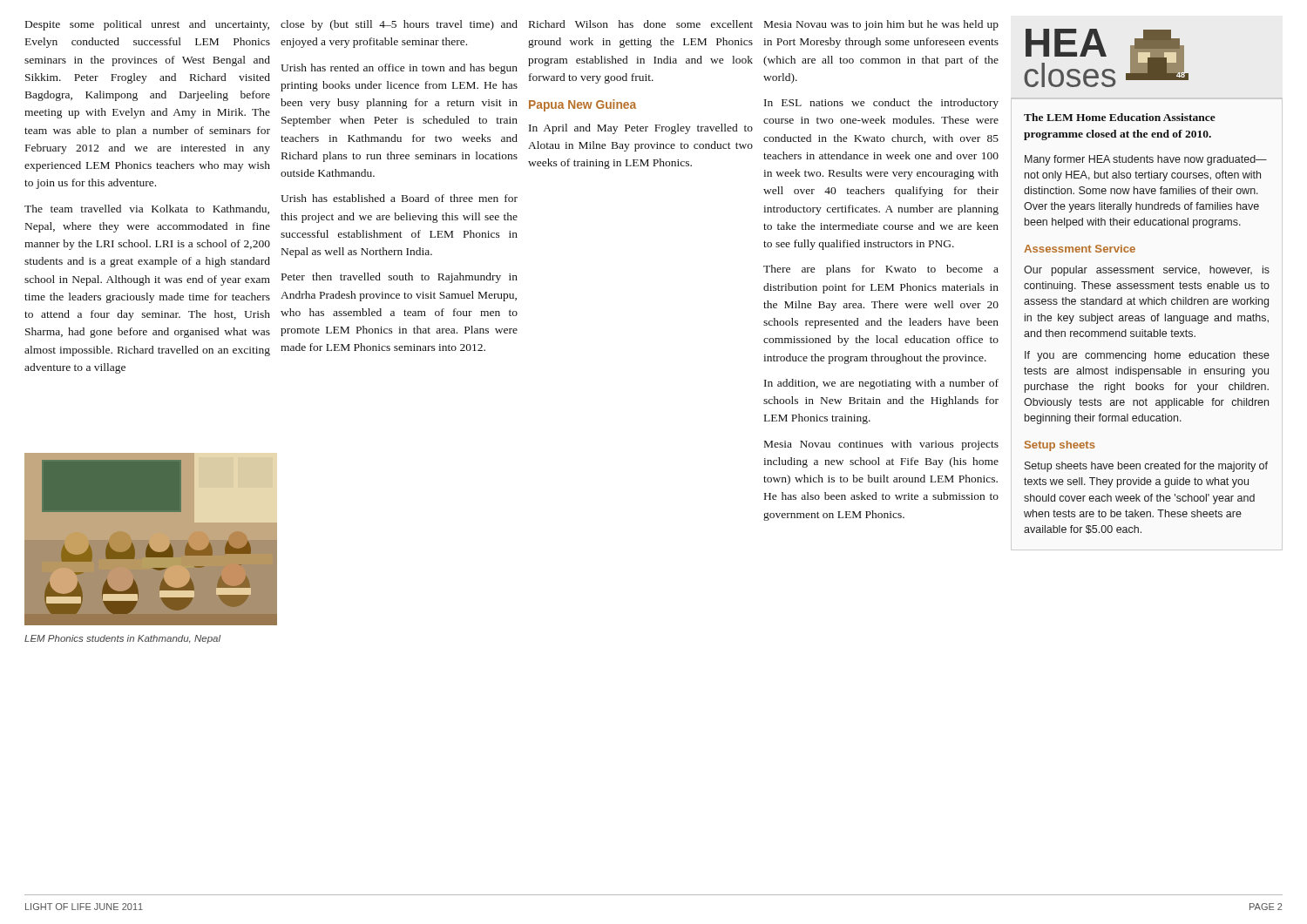This screenshot has height=924, width=1307.
Task: Find the block on this page that starts "Setup sheets have been created for the"
Action: [1146, 498]
